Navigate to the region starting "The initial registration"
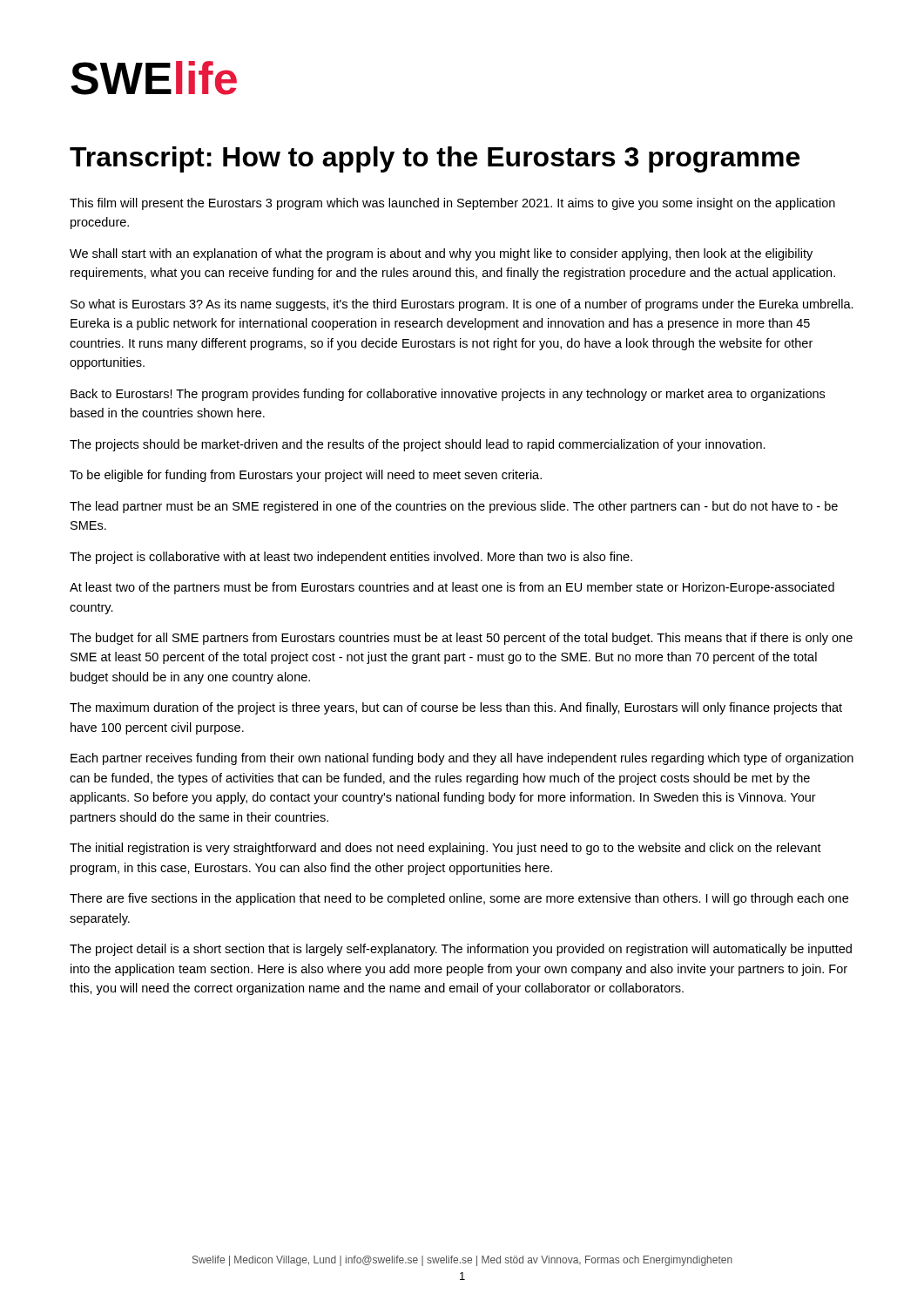 tap(445, 858)
